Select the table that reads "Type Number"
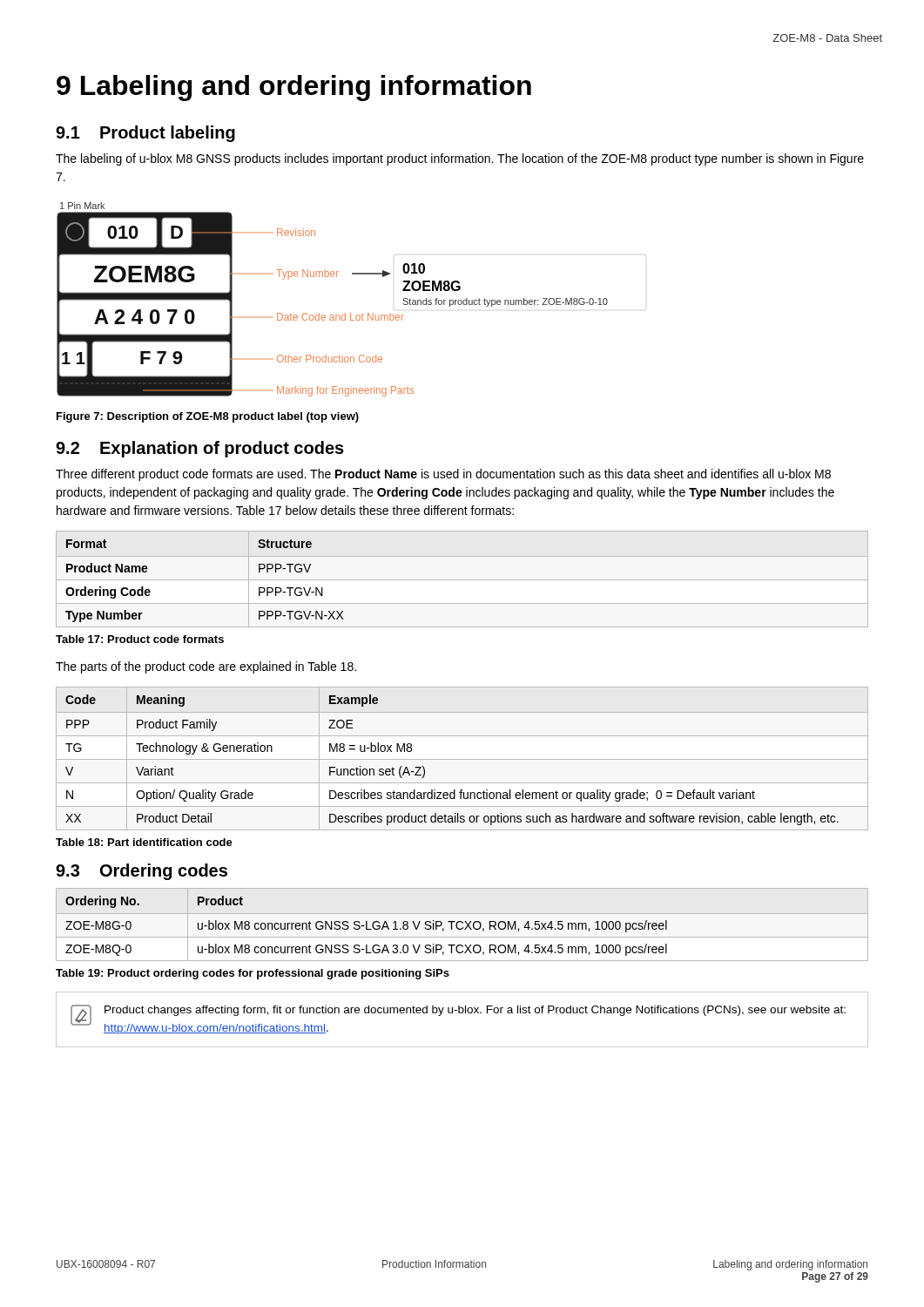 tap(462, 579)
